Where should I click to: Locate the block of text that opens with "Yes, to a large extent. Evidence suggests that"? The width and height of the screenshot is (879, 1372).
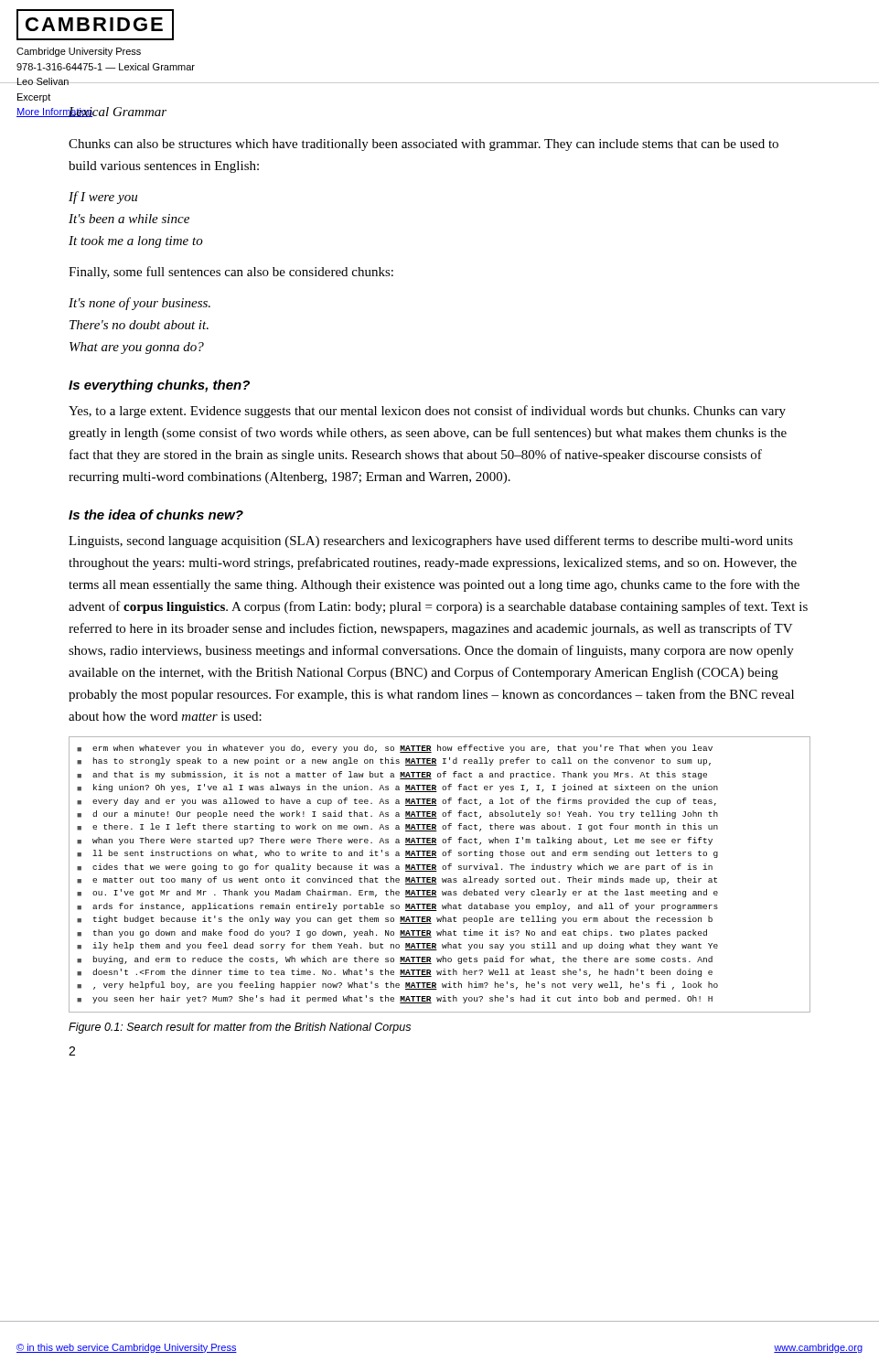tap(440, 444)
